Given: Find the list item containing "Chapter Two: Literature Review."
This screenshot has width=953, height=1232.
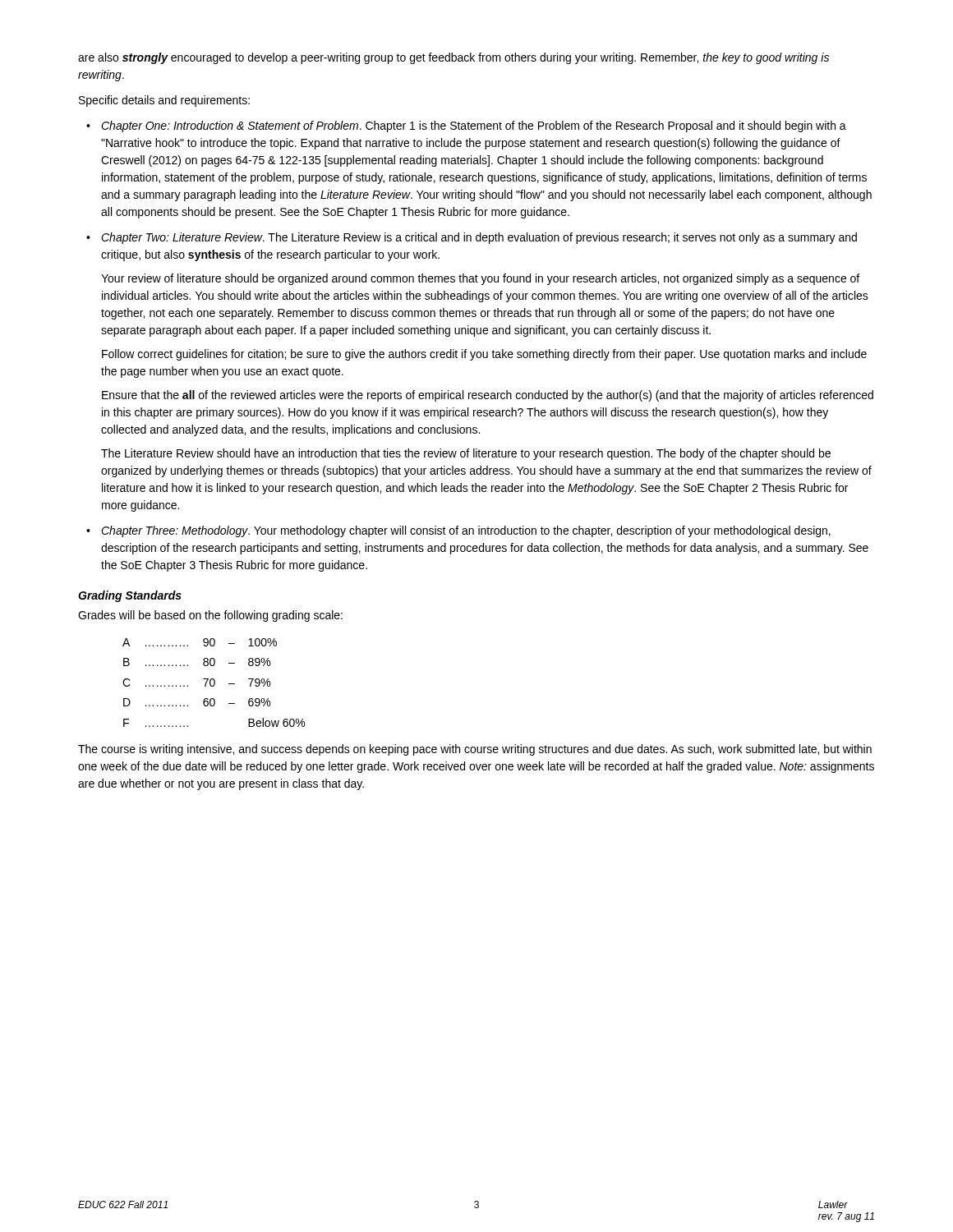Looking at the screenshot, I should click(479, 238).
